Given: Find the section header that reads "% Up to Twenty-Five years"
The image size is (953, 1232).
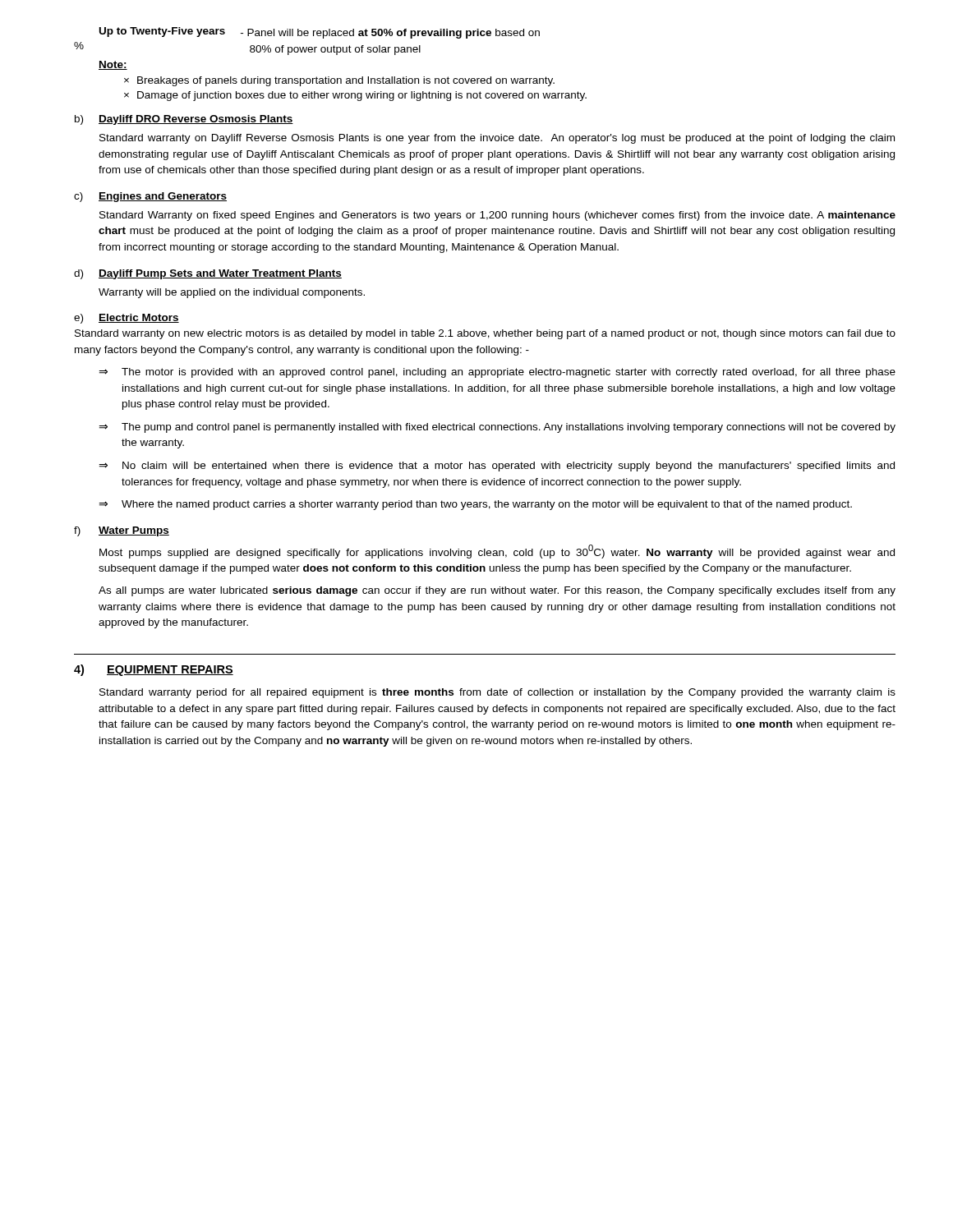Looking at the screenshot, I should point(485,41).
